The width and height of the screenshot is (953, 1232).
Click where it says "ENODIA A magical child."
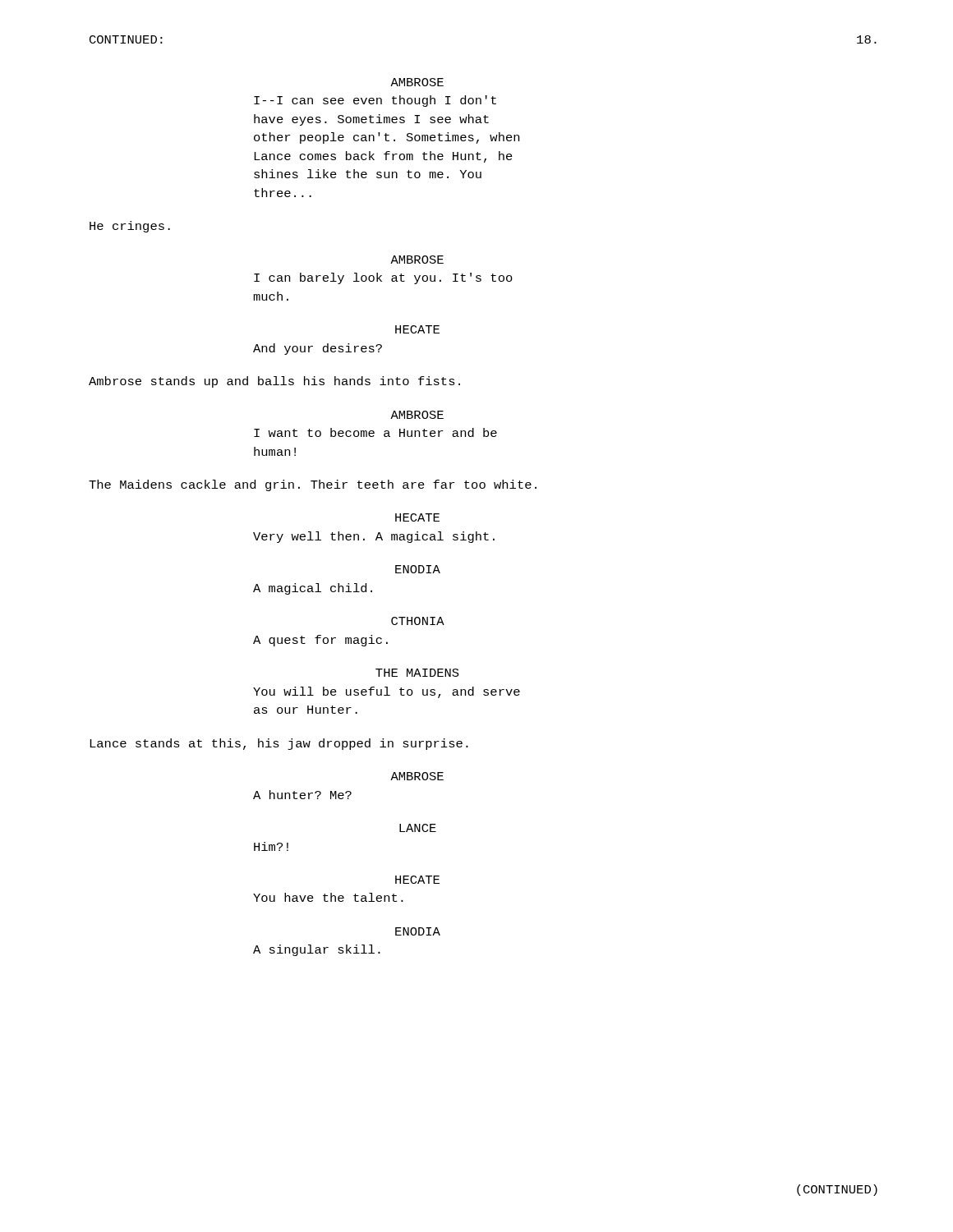426,580
